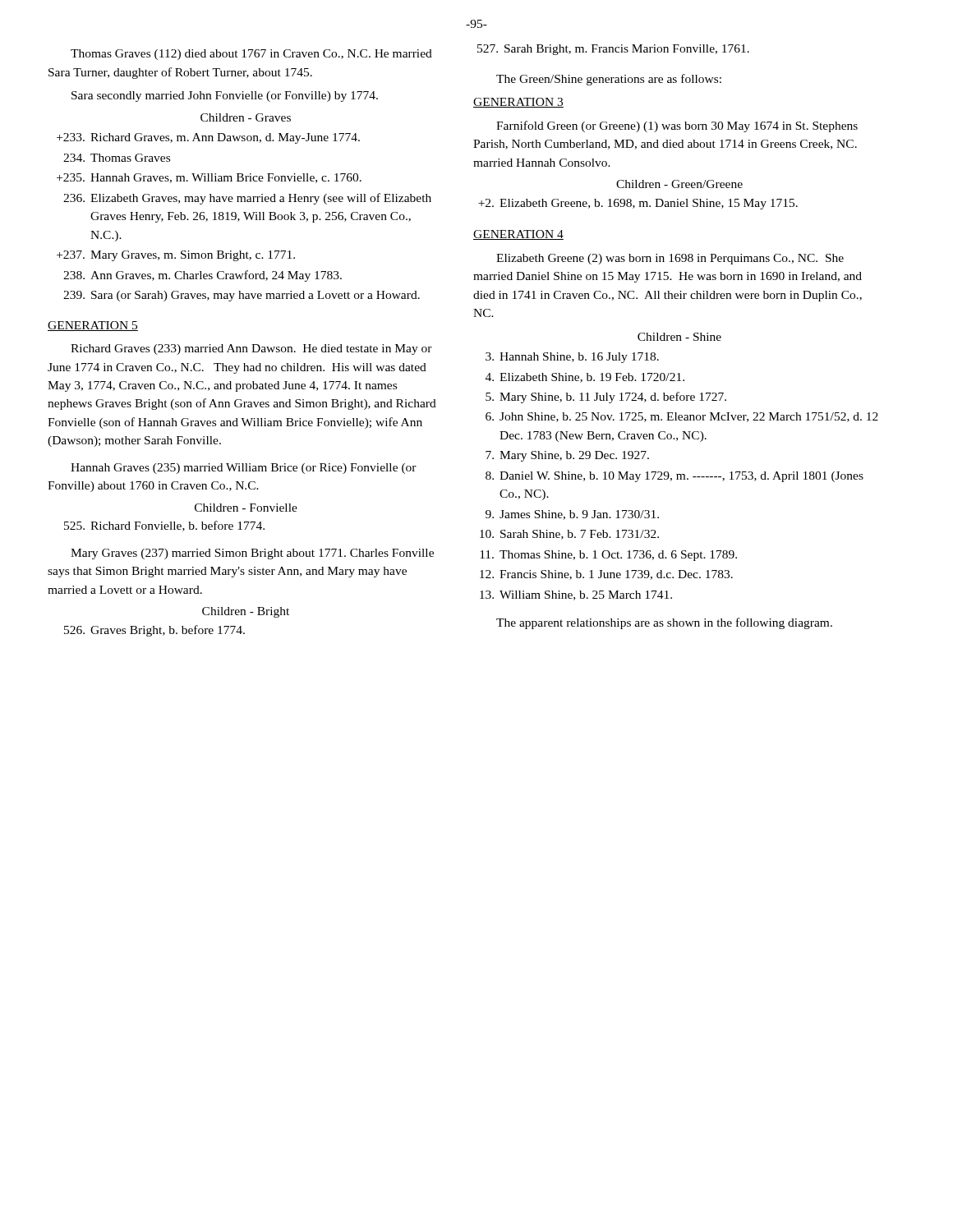This screenshot has height=1232, width=953.
Task: Locate the text block that says "The apparent relationships are as"
Action: pyautogui.click(x=665, y=622)
